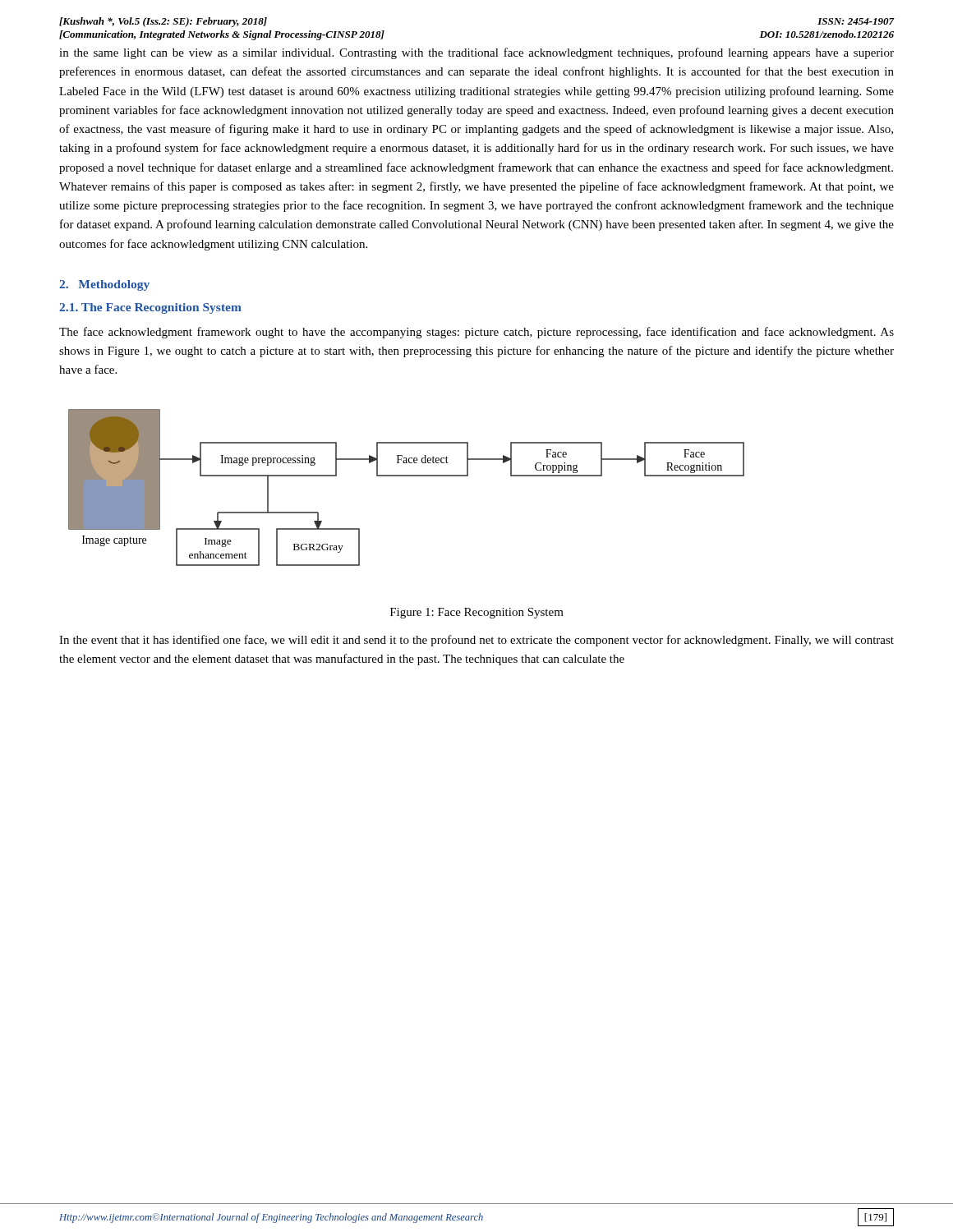Find the flowchart
The height and width of the screenshot is (1232, 953).
476,501
